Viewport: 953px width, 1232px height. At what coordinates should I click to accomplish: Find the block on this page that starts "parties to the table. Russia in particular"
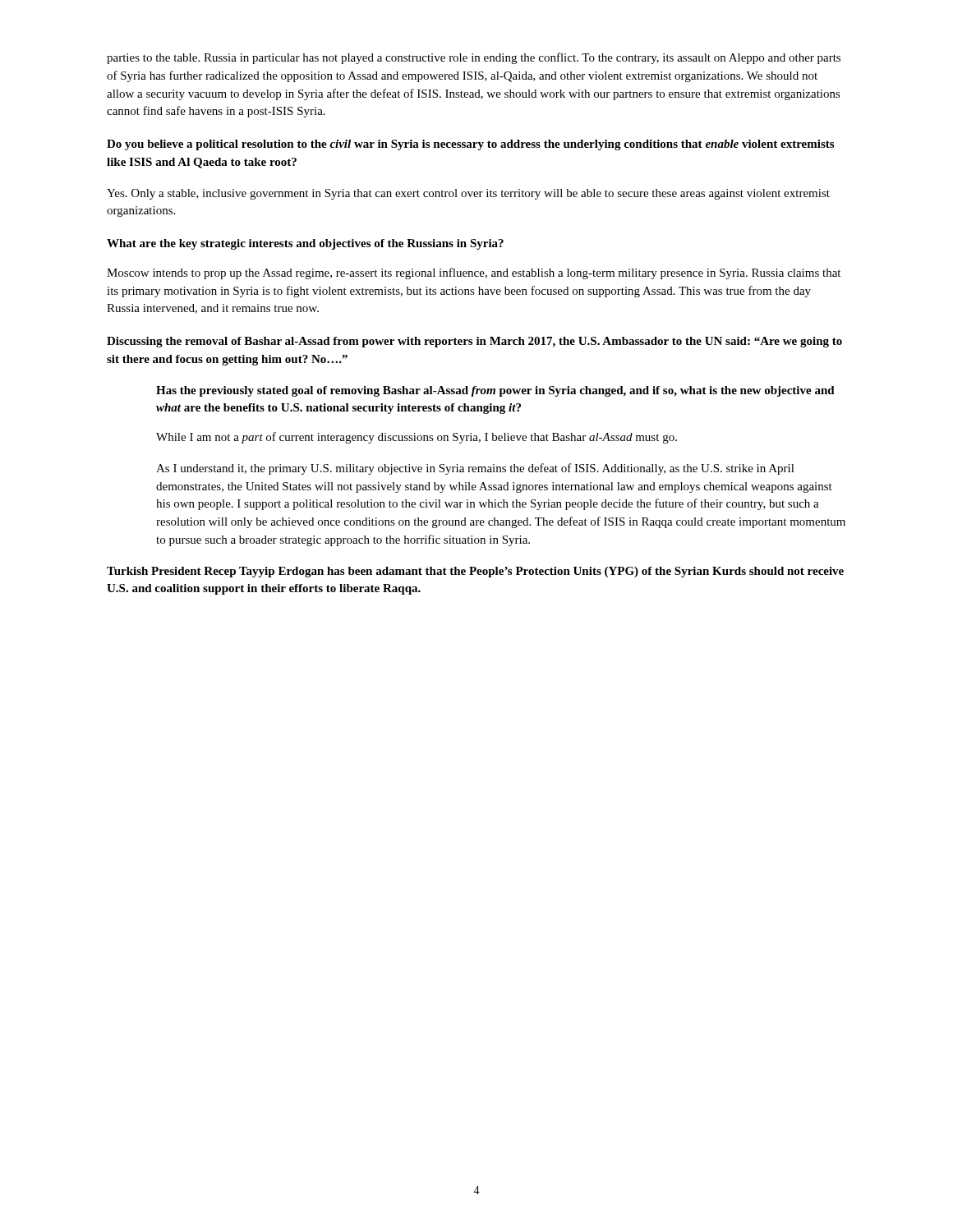(x=474, y=84)
